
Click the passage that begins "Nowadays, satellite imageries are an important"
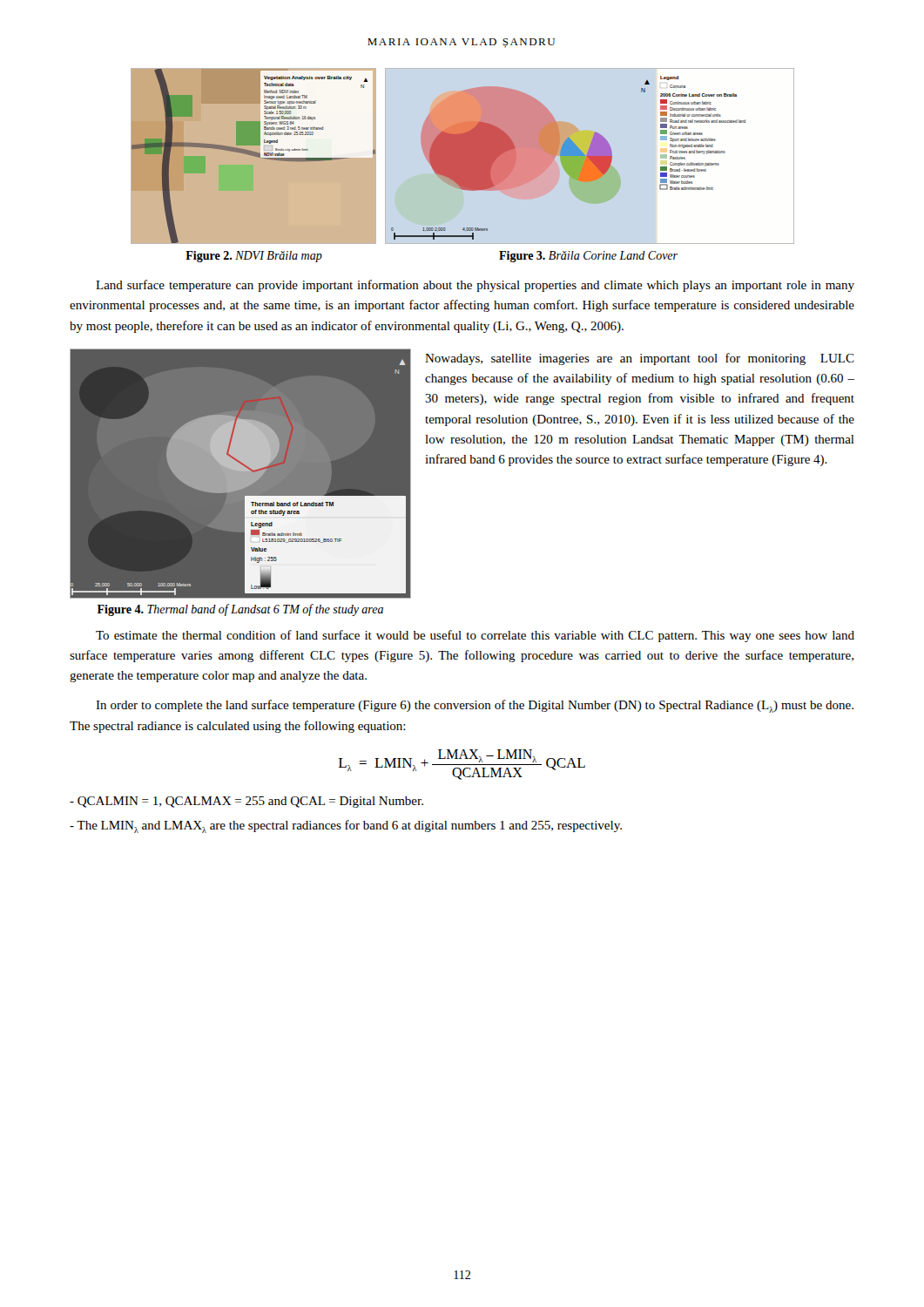(640, 409)
